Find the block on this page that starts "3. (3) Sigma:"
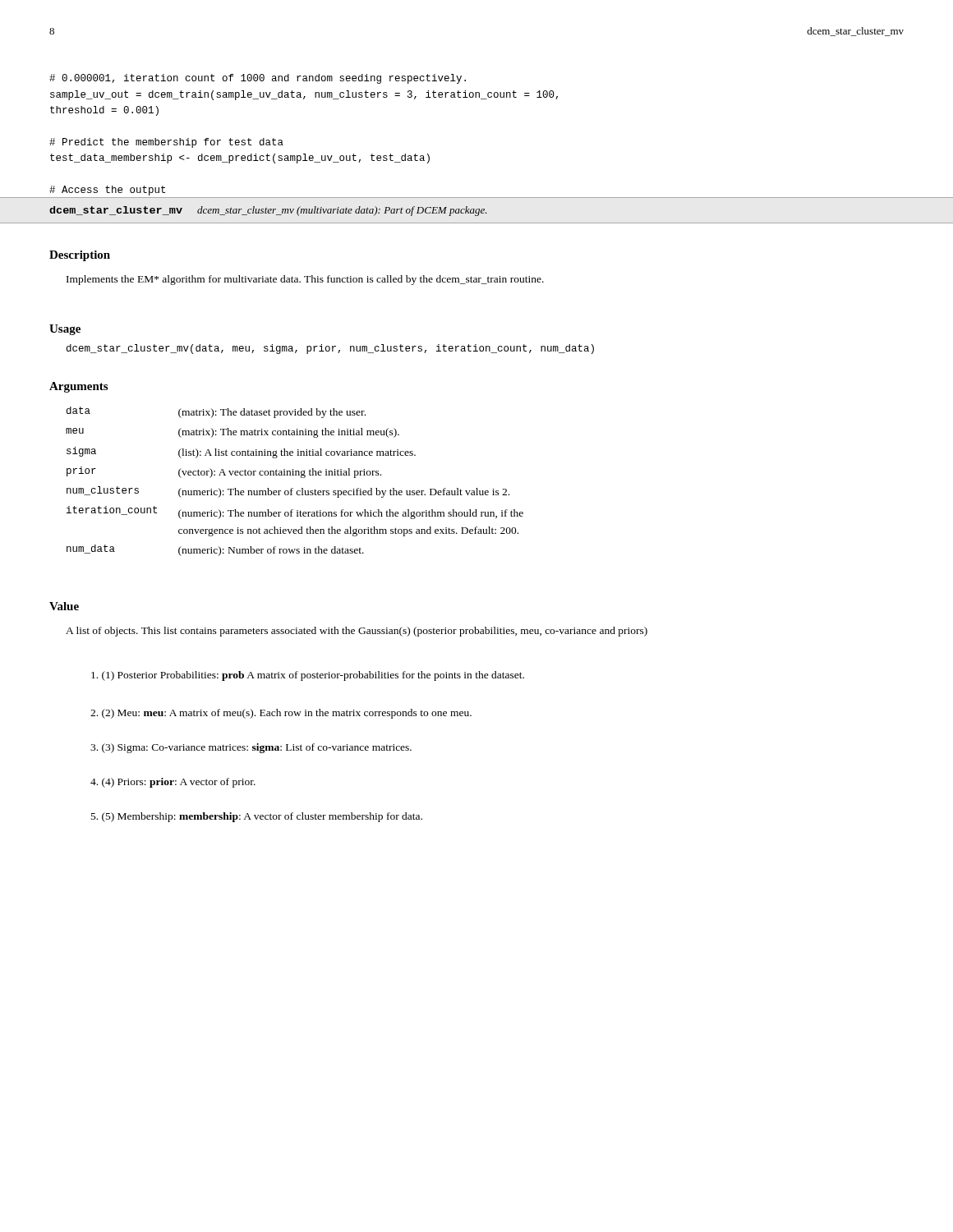 point(251,747)
